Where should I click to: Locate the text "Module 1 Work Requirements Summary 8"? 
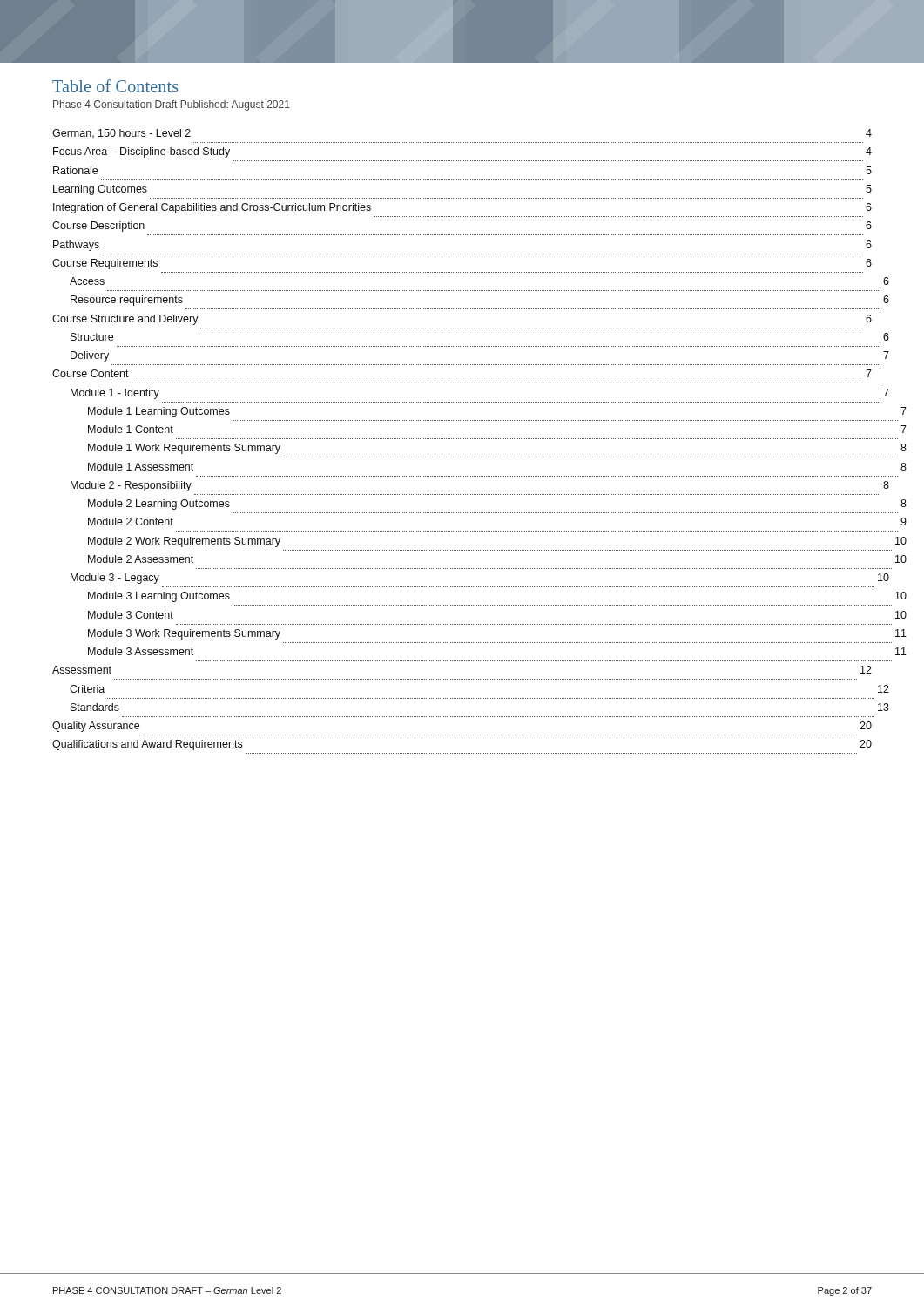pos(497,449)
